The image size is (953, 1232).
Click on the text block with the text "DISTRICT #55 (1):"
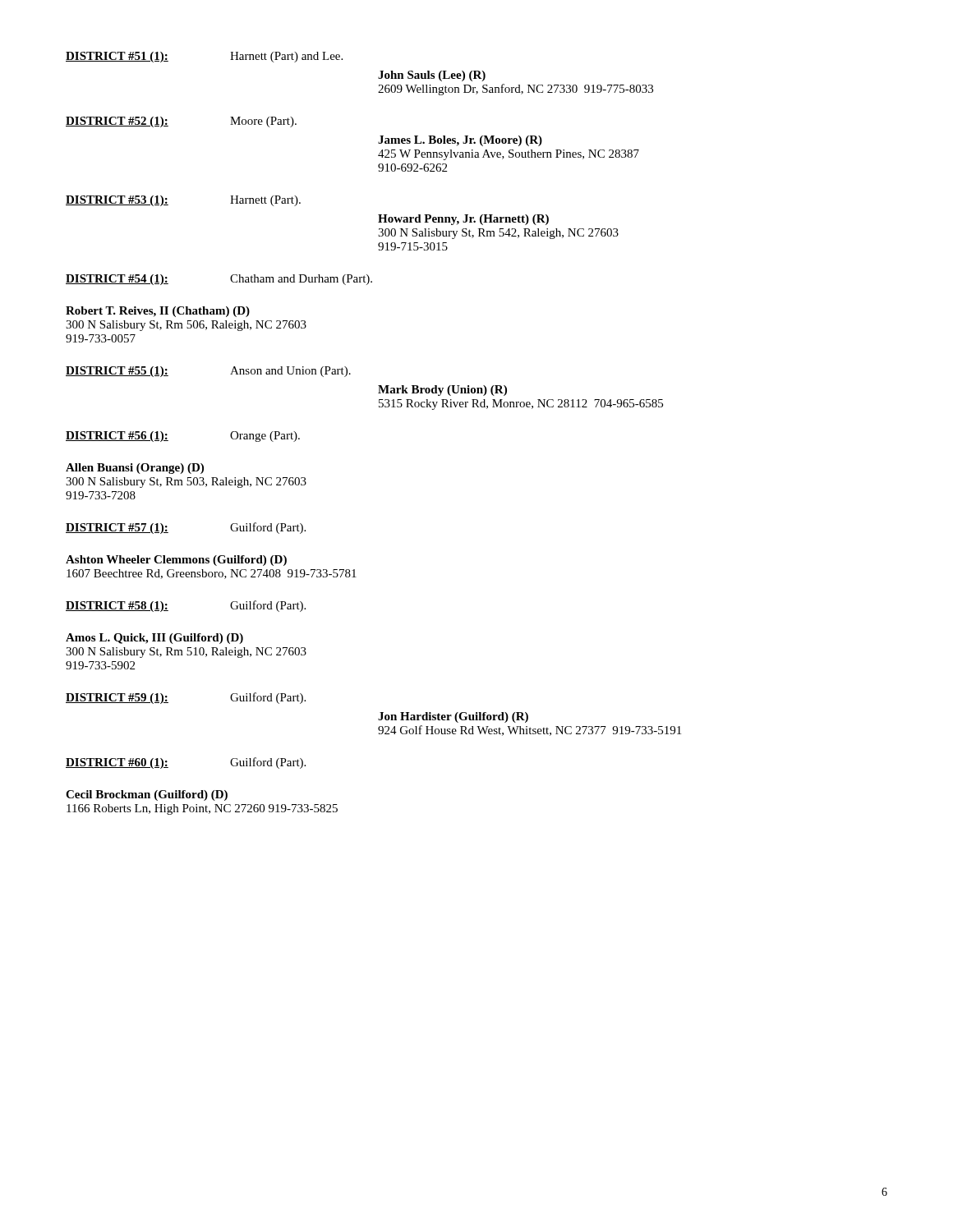coord(476,387)
